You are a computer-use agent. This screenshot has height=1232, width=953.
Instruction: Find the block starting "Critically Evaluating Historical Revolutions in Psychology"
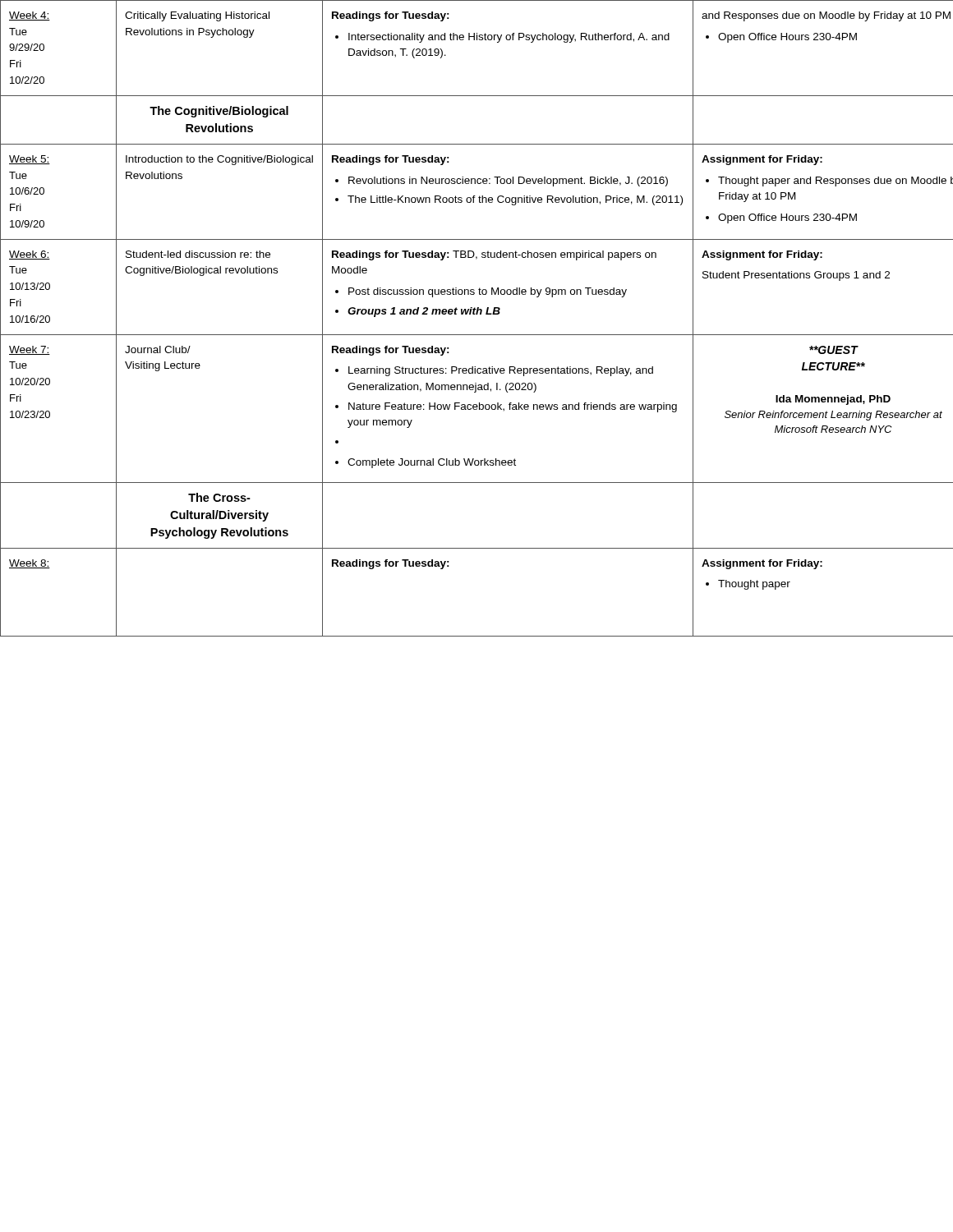(198, 23)
